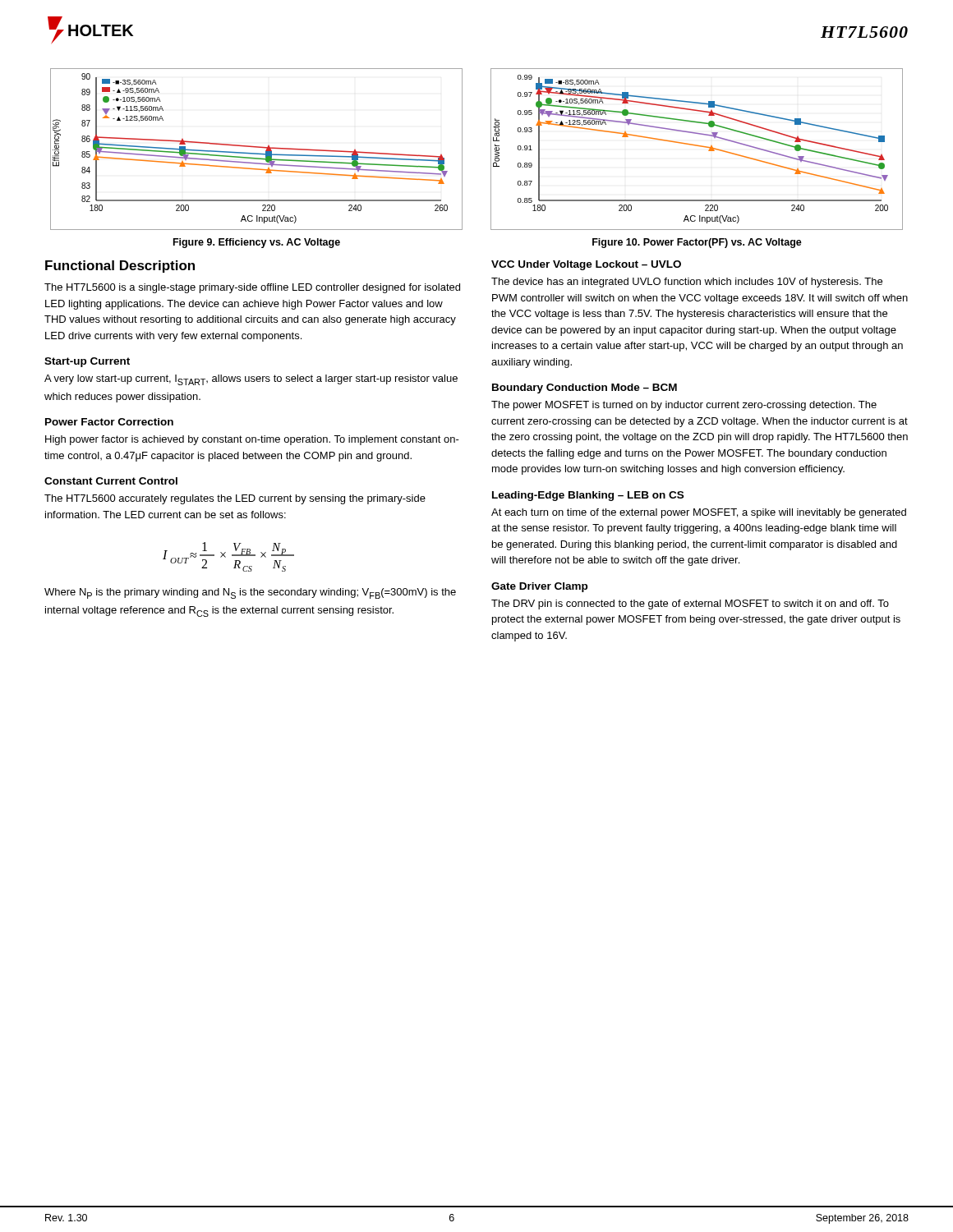Viewport: 953px width, 1232px height.
Task: Point to the text block starting "Constant Current Control"
Action: (x=111, y=481)
